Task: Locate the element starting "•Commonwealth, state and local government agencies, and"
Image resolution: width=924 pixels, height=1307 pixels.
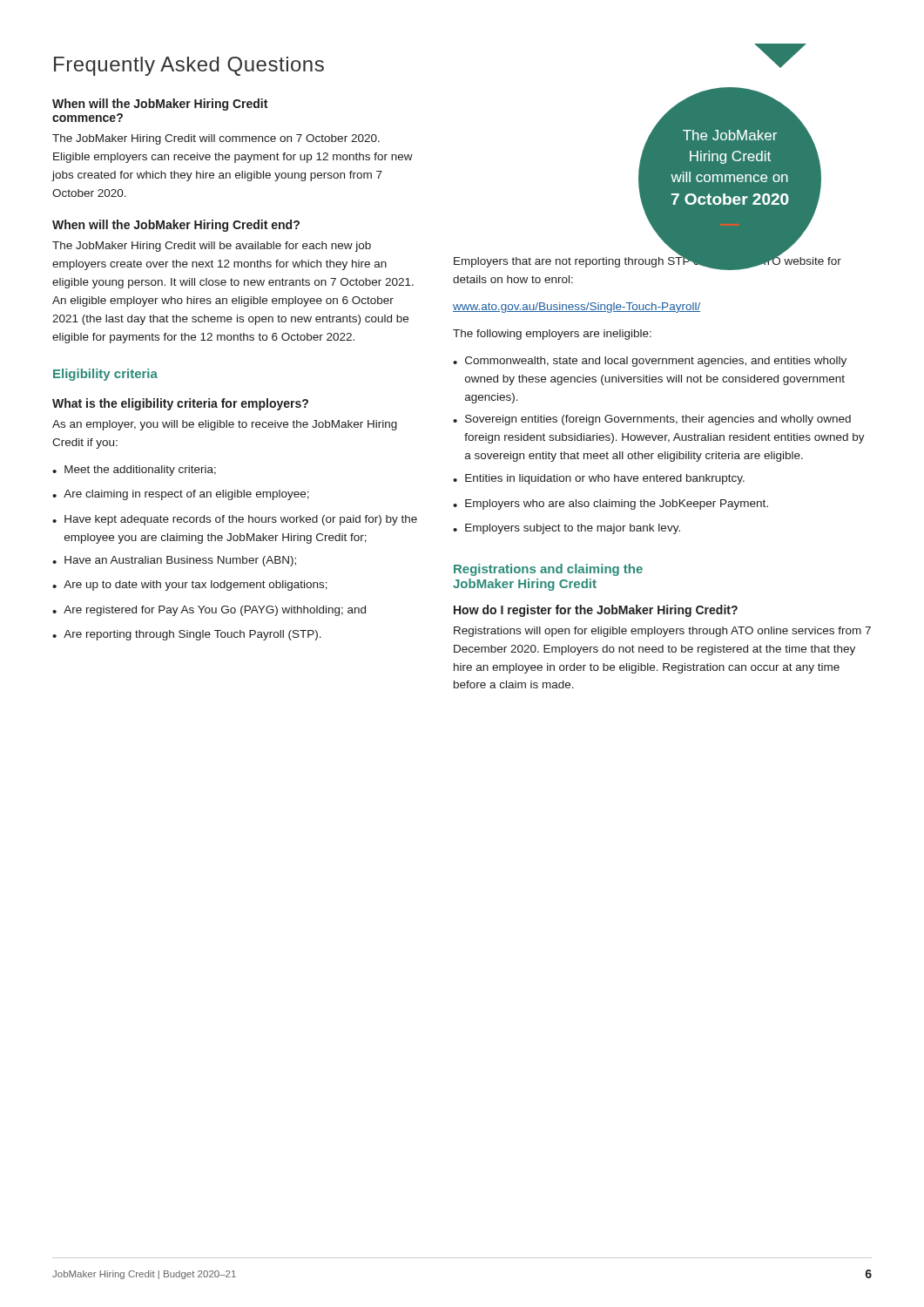Action: [662, 379]
